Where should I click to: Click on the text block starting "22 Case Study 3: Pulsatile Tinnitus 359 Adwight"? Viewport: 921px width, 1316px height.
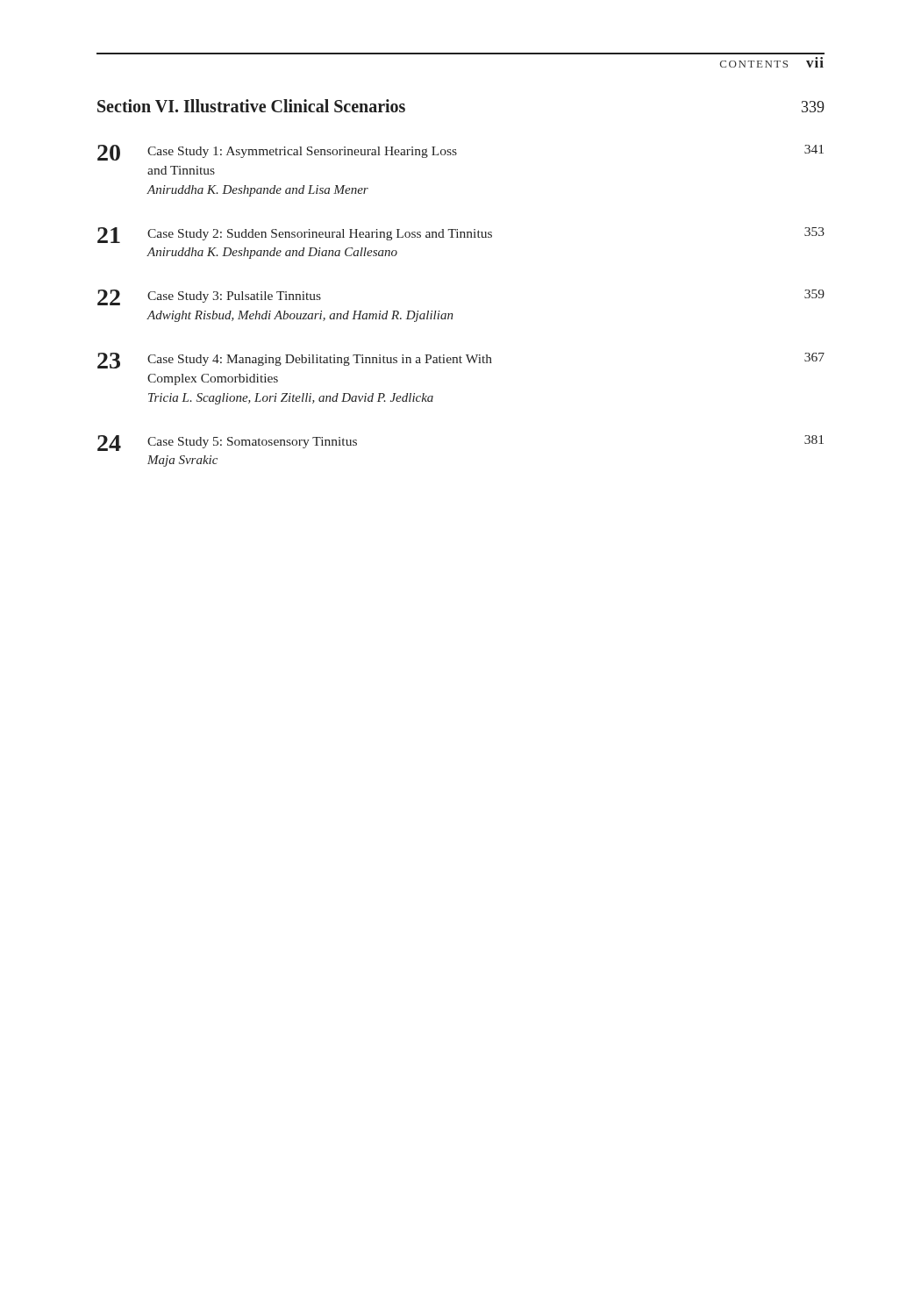pos(460,305)
